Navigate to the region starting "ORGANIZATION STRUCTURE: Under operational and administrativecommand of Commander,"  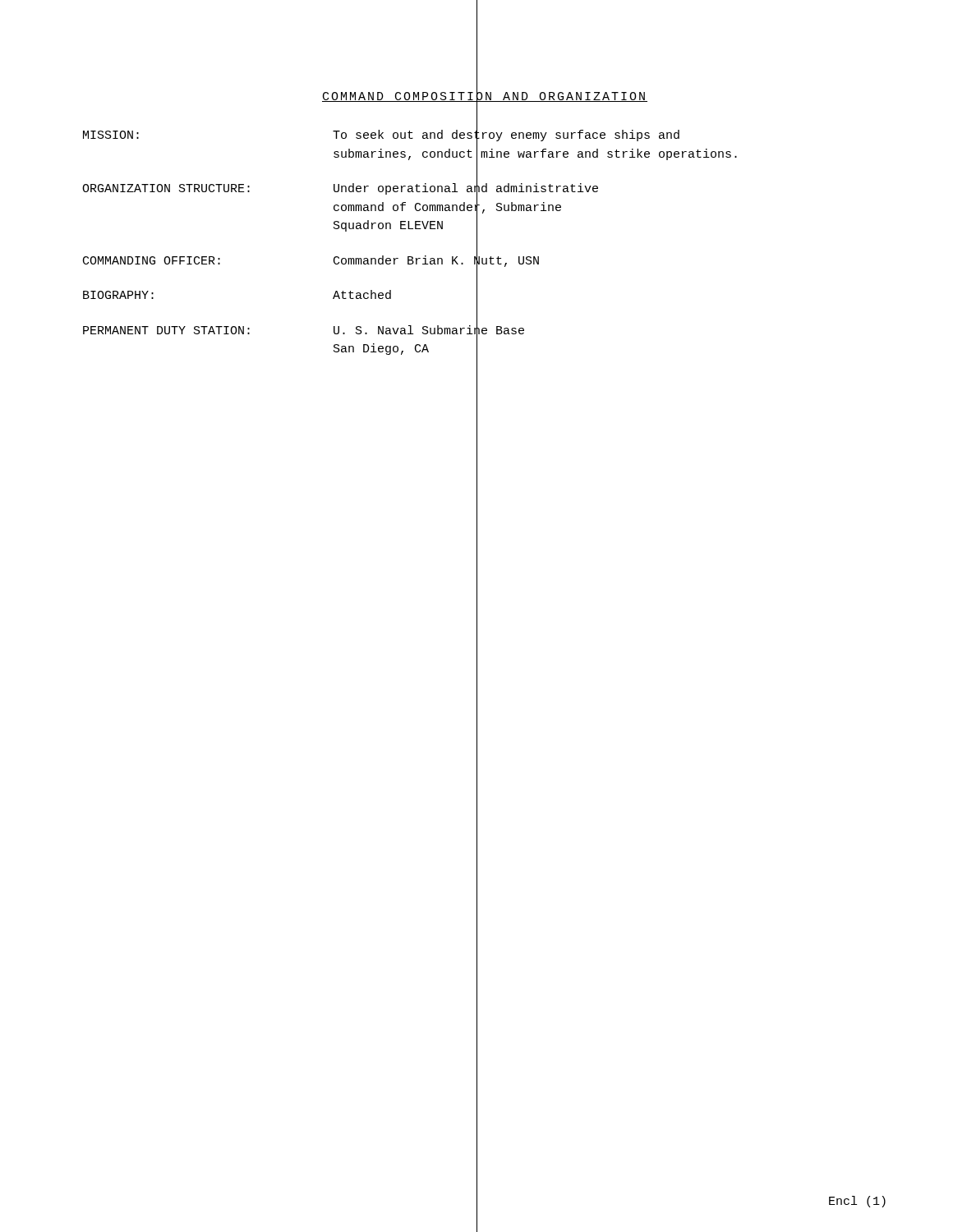tap(485, 208)
